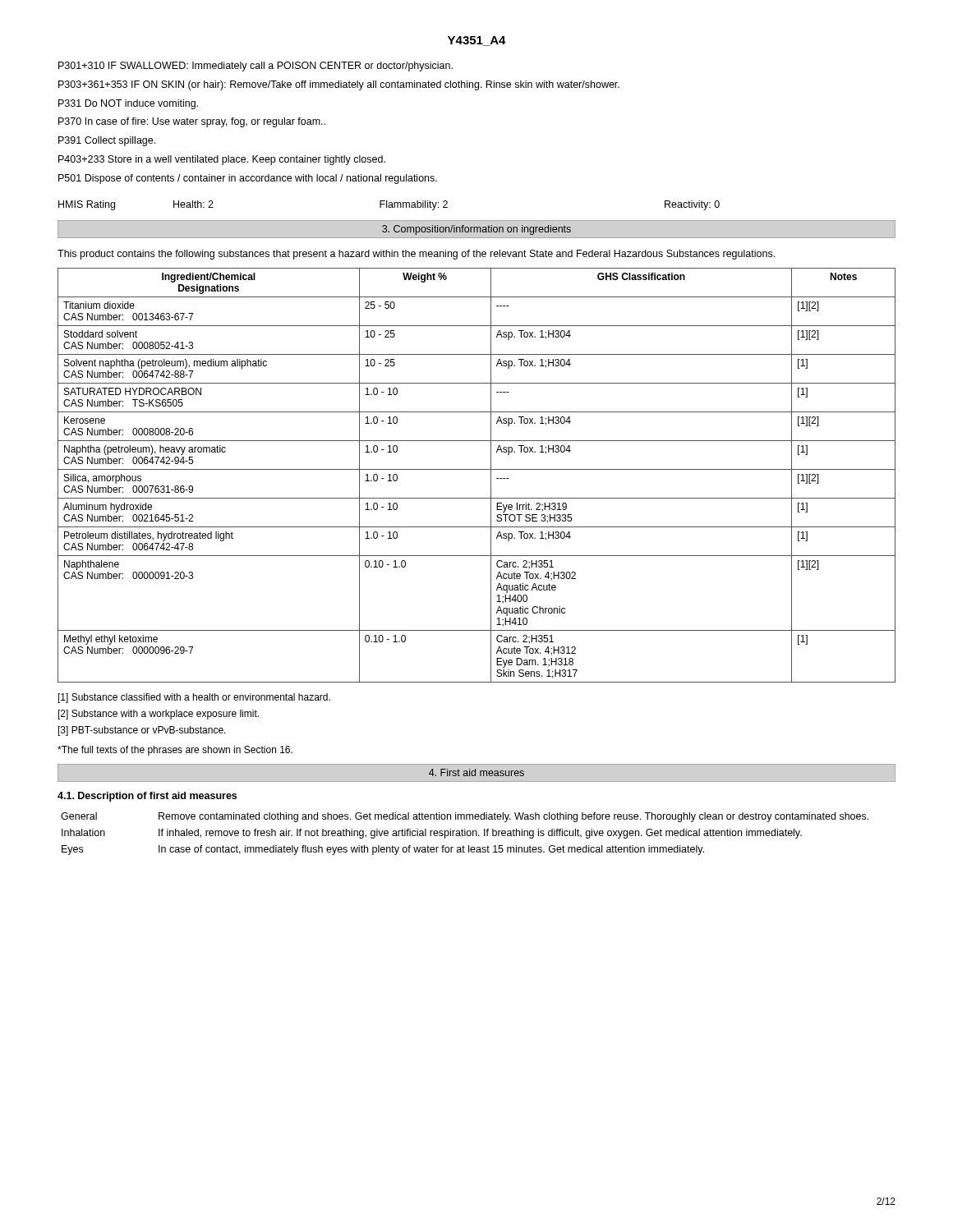The width and height of the screenshot is (953, 1232).
Task: Locate the table with the text "Carc. 2;H351 Acute Tox. 4;H312"
Action: 476,475
